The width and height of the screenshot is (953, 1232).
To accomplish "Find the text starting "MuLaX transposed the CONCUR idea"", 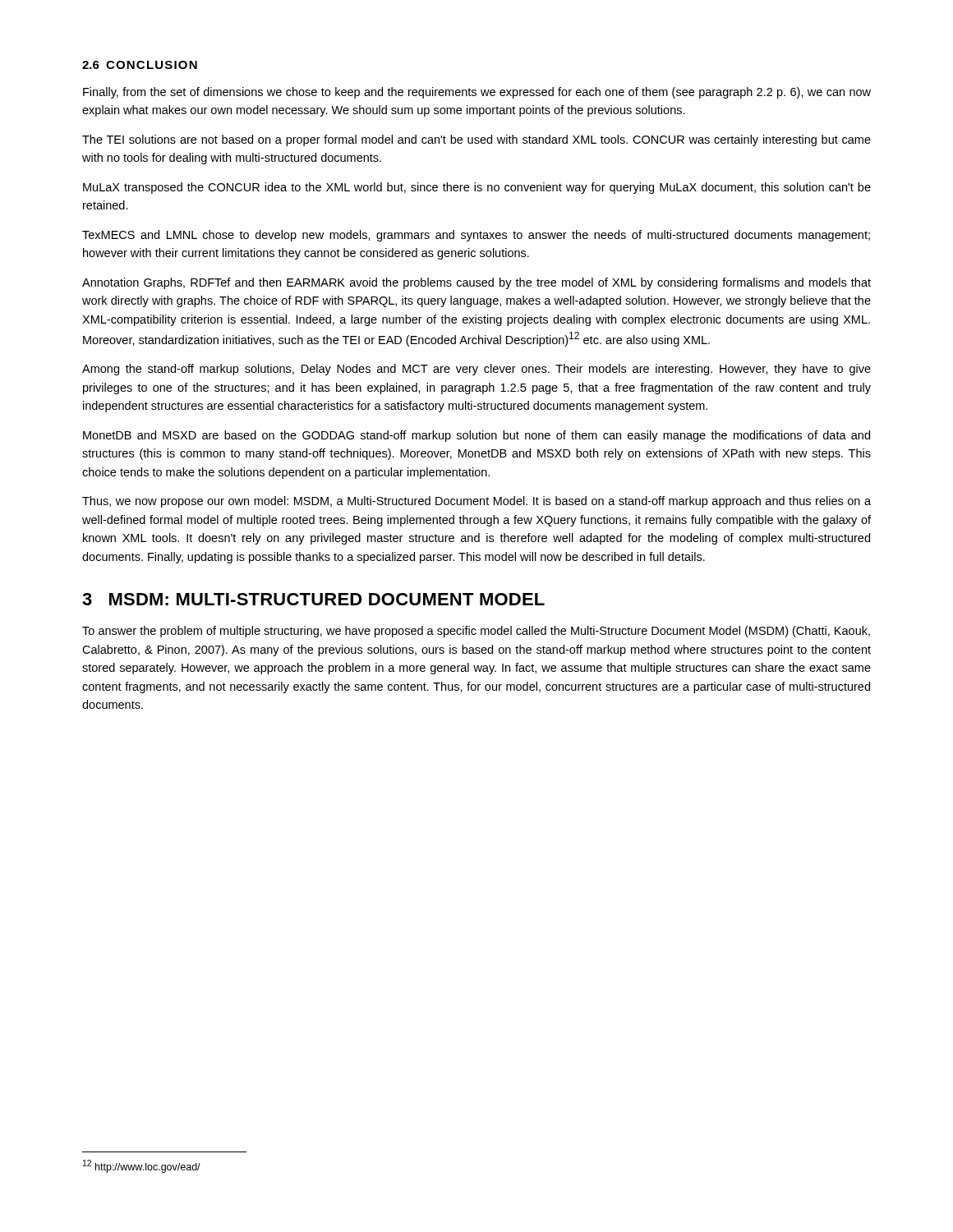I will coord(476,197).
